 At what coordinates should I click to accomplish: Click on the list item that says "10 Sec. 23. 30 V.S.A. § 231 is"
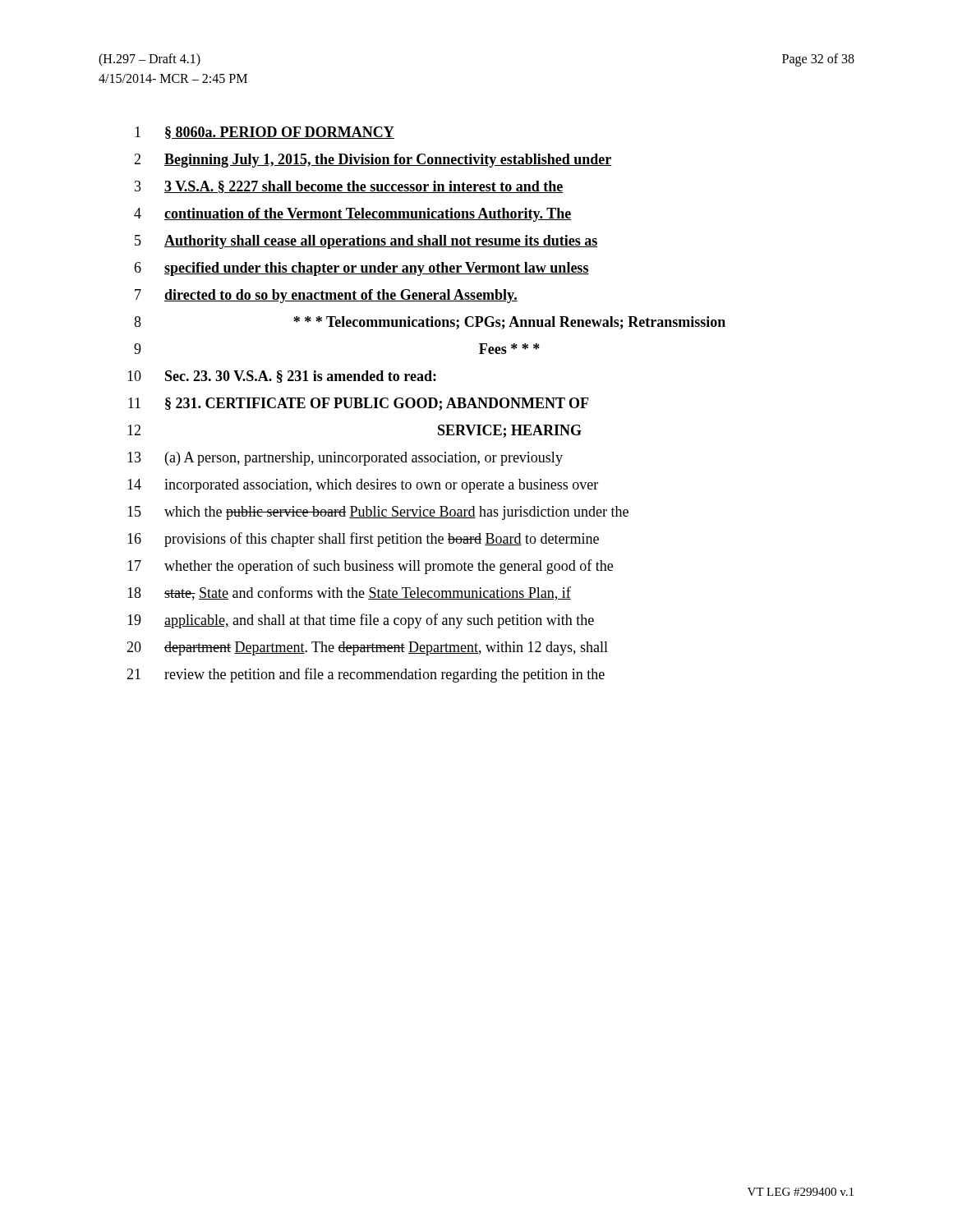[x=282, y=377]
